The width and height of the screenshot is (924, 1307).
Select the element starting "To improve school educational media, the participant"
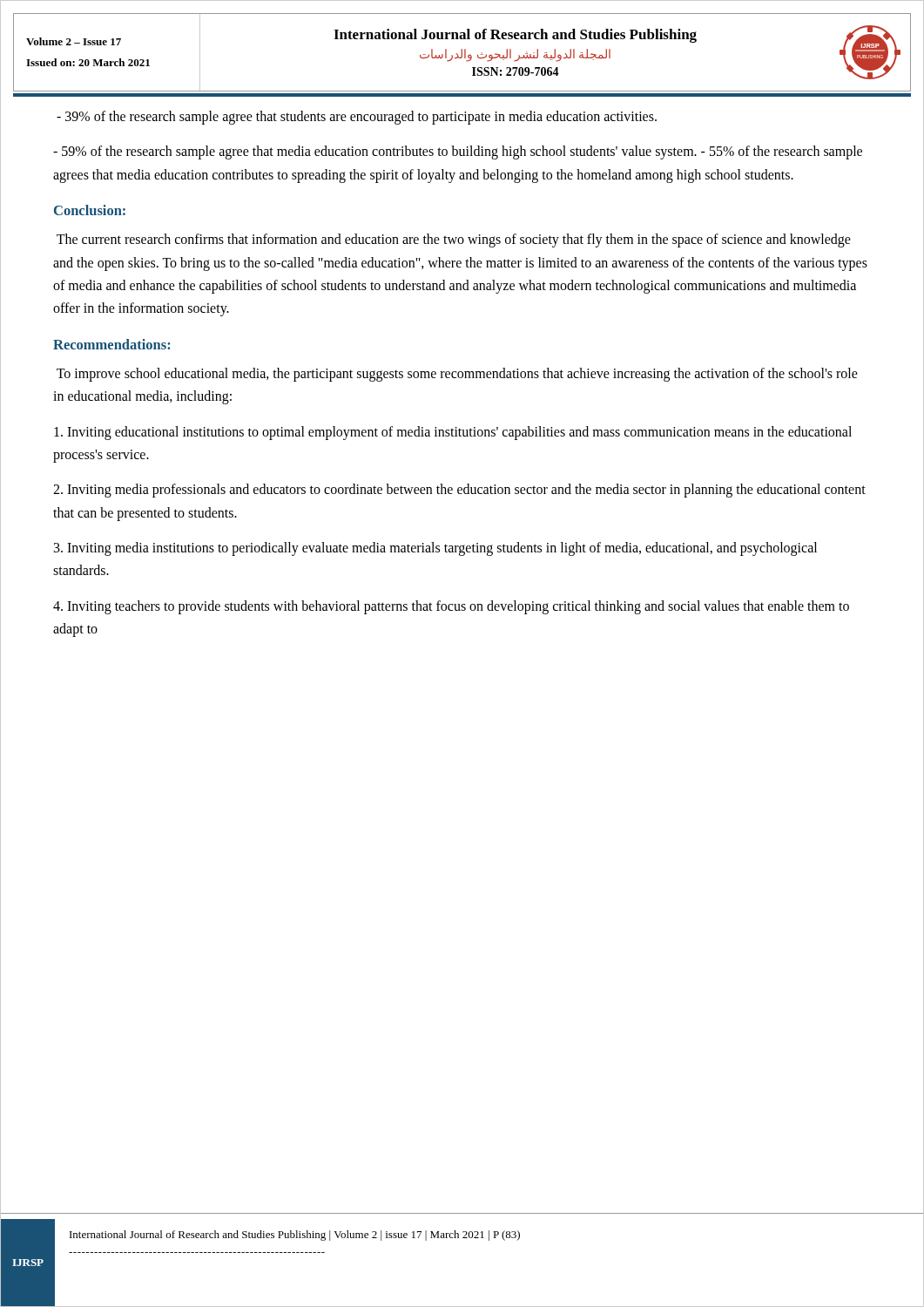(x=455, y=385)
